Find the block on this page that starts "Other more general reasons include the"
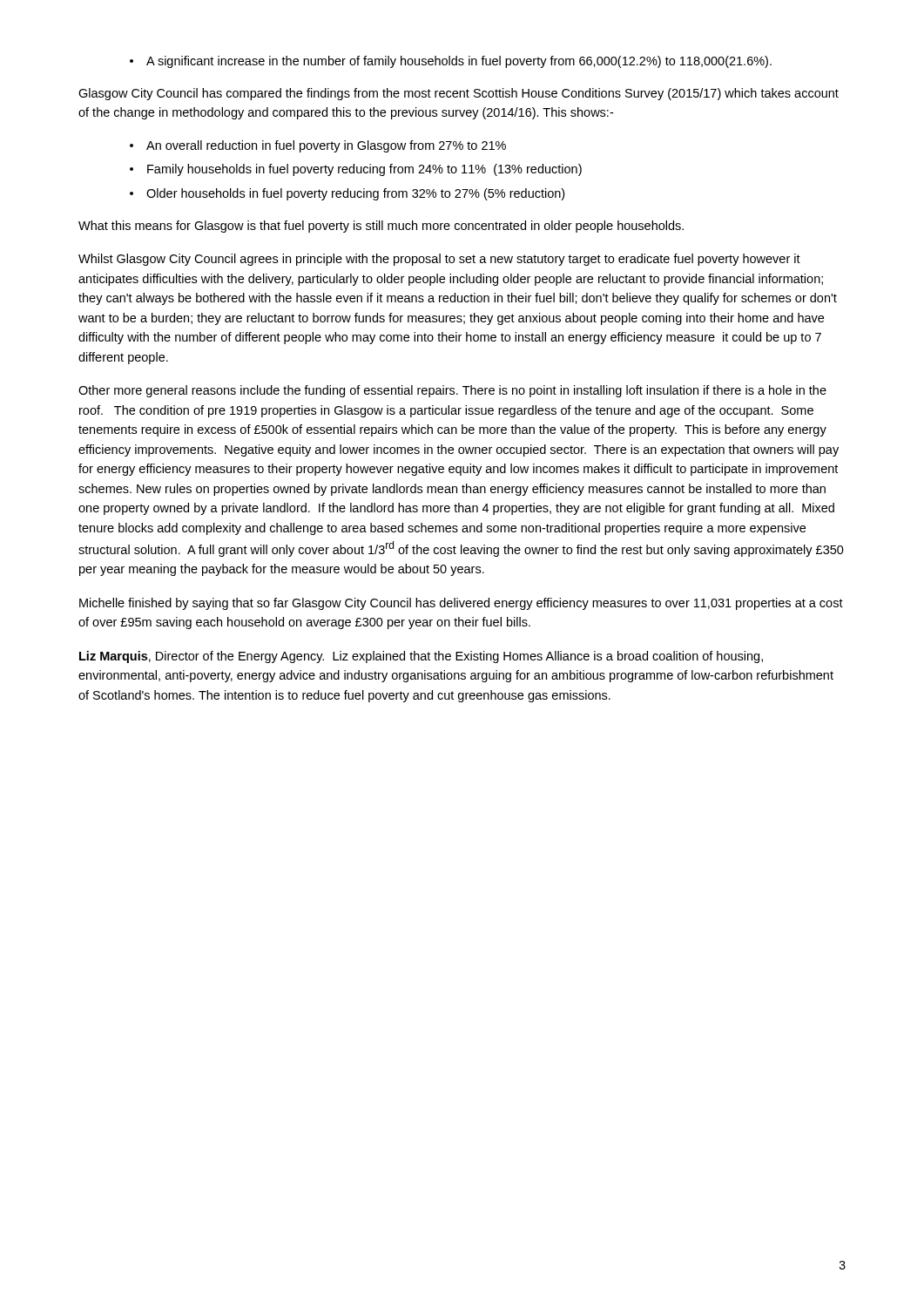Image resolution: width=924 pixels, height=1307 pixels. 462,480
